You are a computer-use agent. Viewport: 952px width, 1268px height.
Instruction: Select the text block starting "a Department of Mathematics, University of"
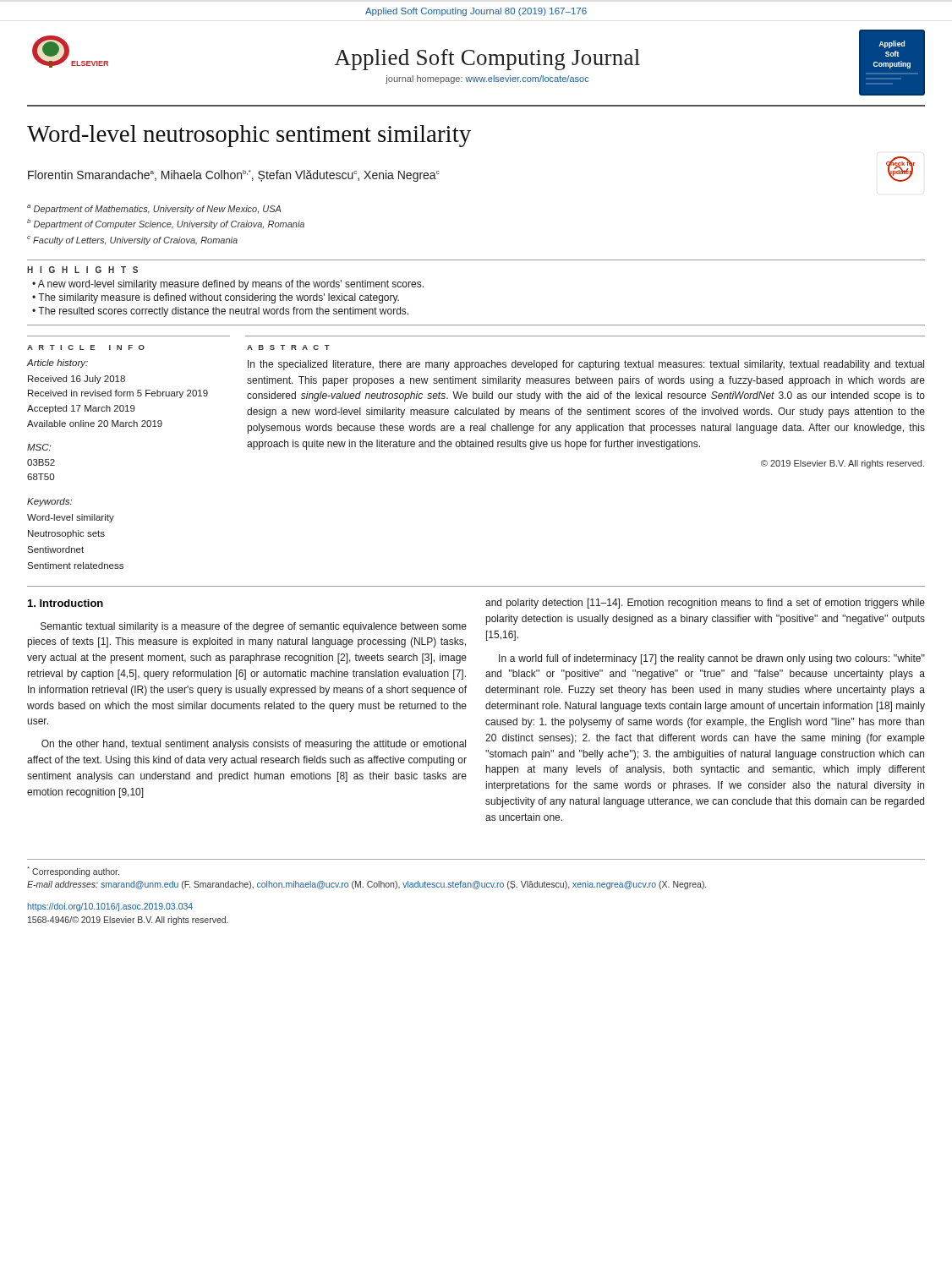(x=166, y=223)
